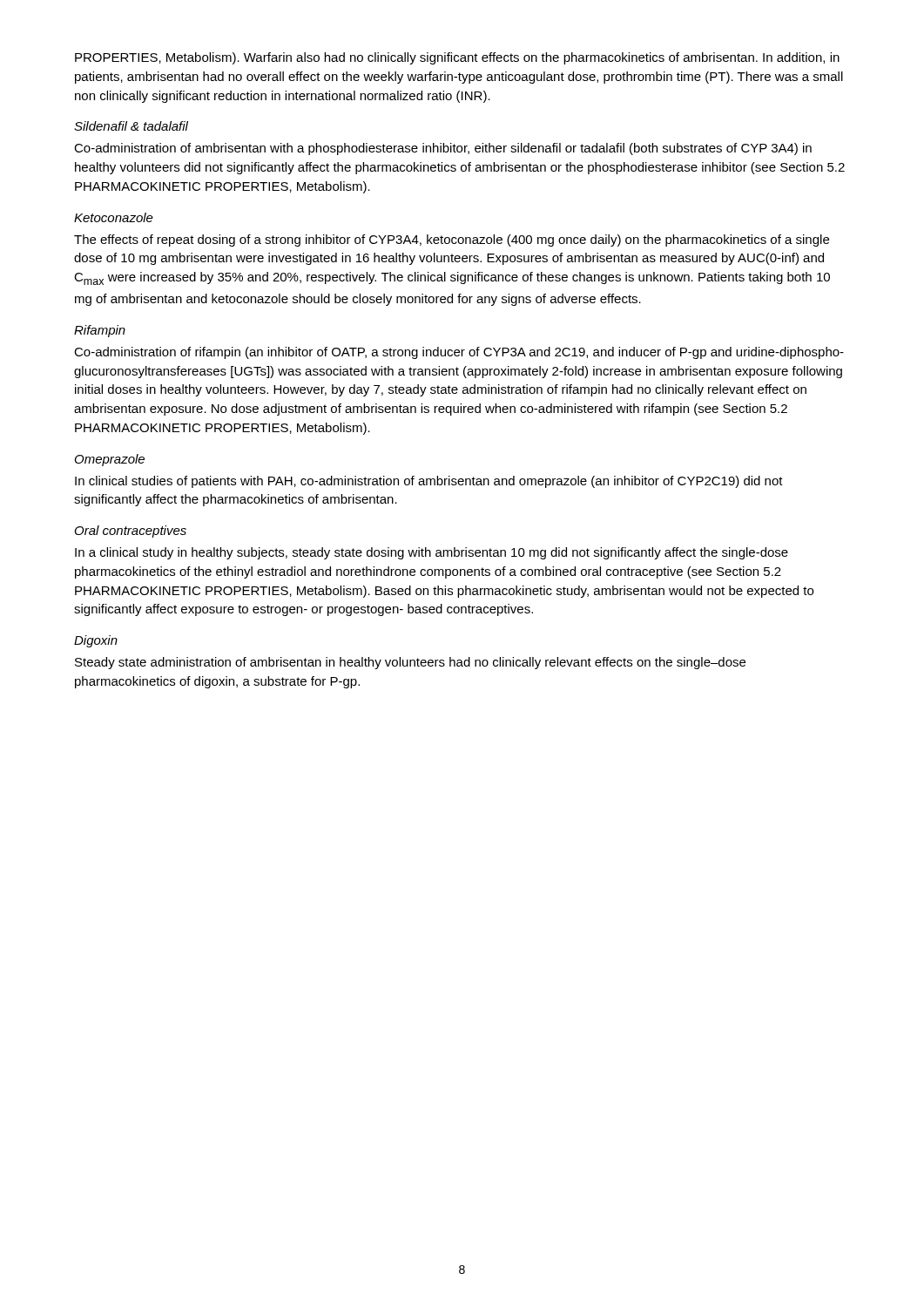The width and height of the screenshot is (924, 1307).
Task: Locate the text block that reads "Steady state administration of ambrisentan in healthy volunteers"
Action: (x=410, y=671)
